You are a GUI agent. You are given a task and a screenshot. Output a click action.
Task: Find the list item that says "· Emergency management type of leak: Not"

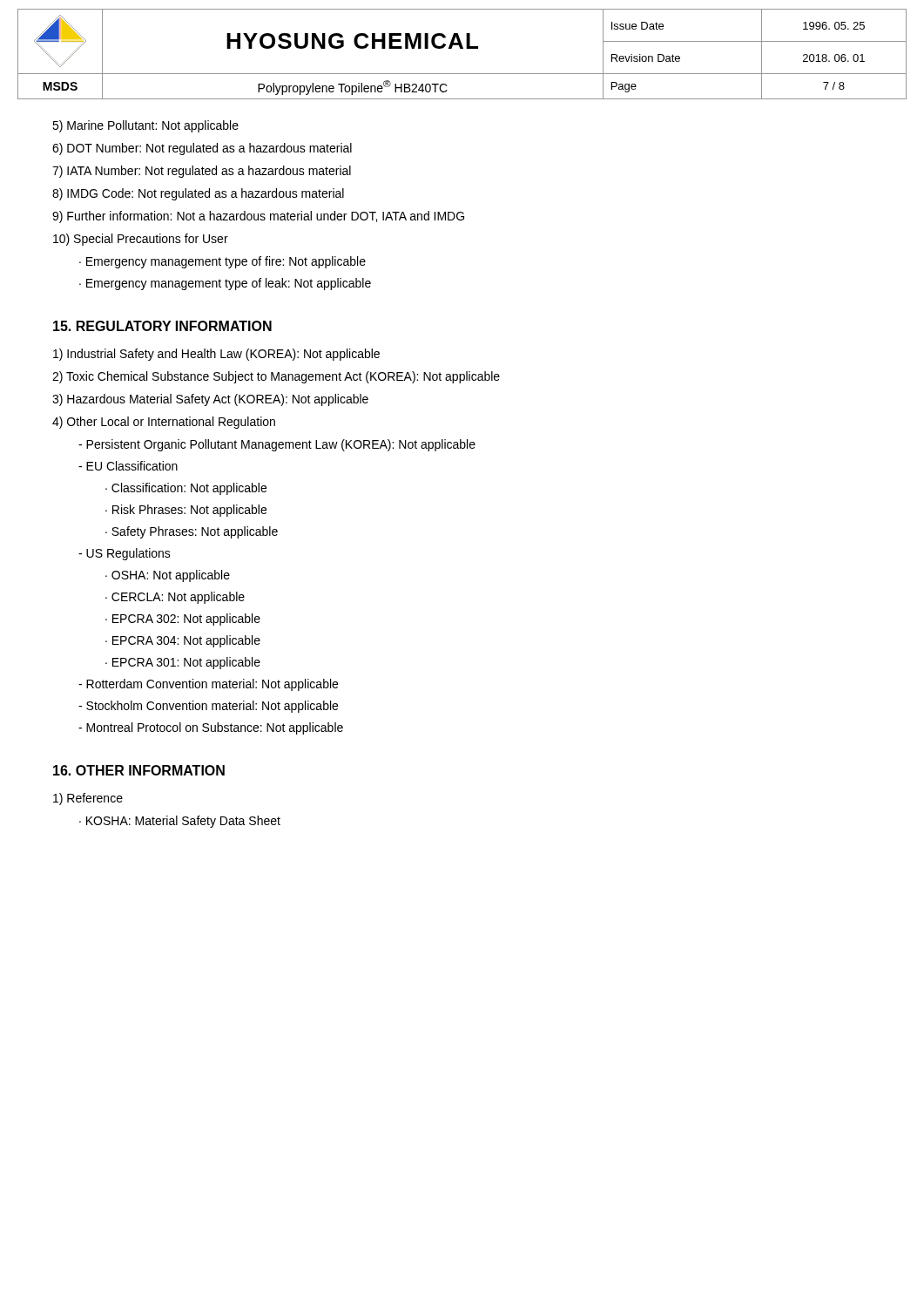[225, 283]
